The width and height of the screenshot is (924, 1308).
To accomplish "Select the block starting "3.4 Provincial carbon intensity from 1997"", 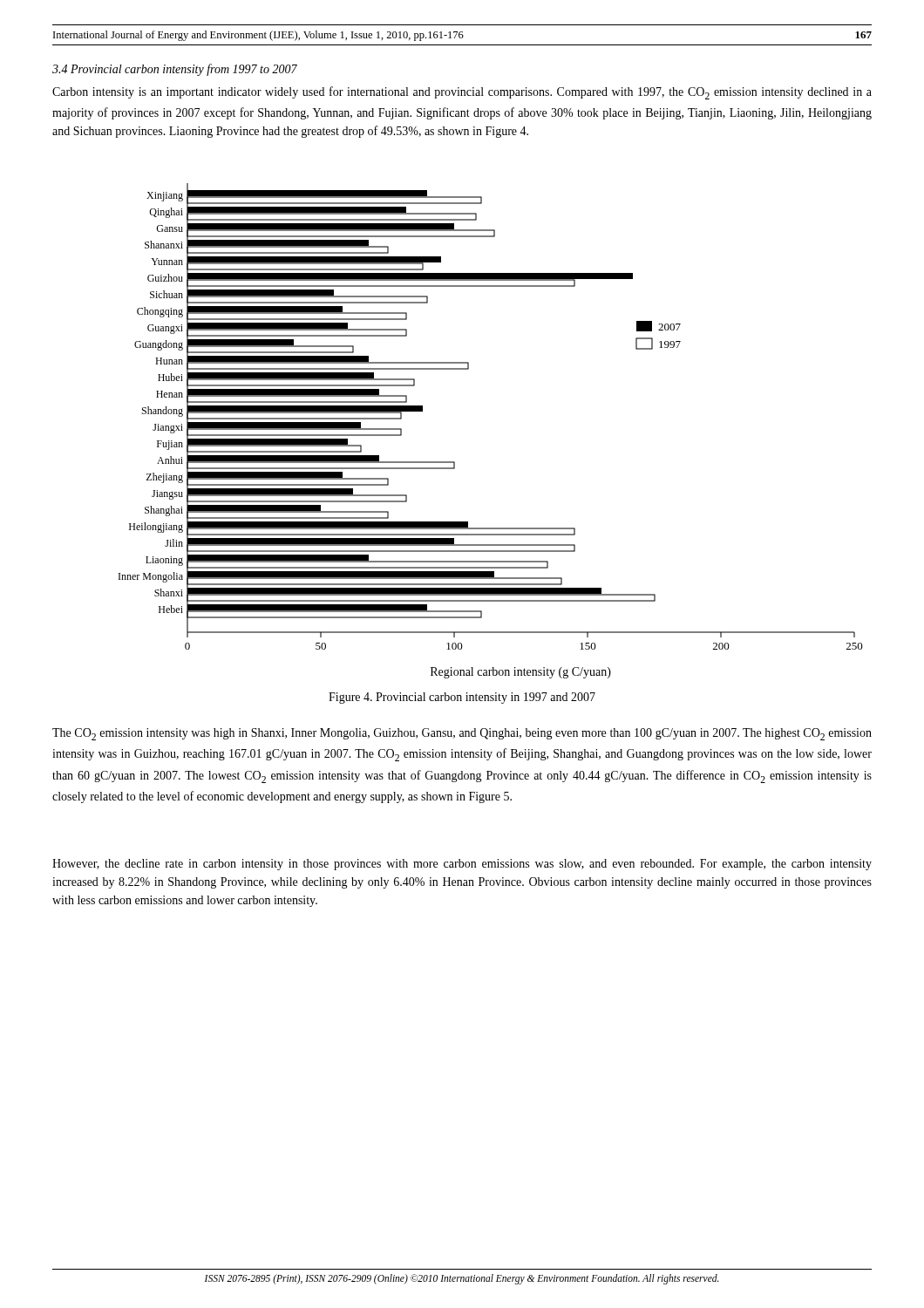I will pos(175,69).
